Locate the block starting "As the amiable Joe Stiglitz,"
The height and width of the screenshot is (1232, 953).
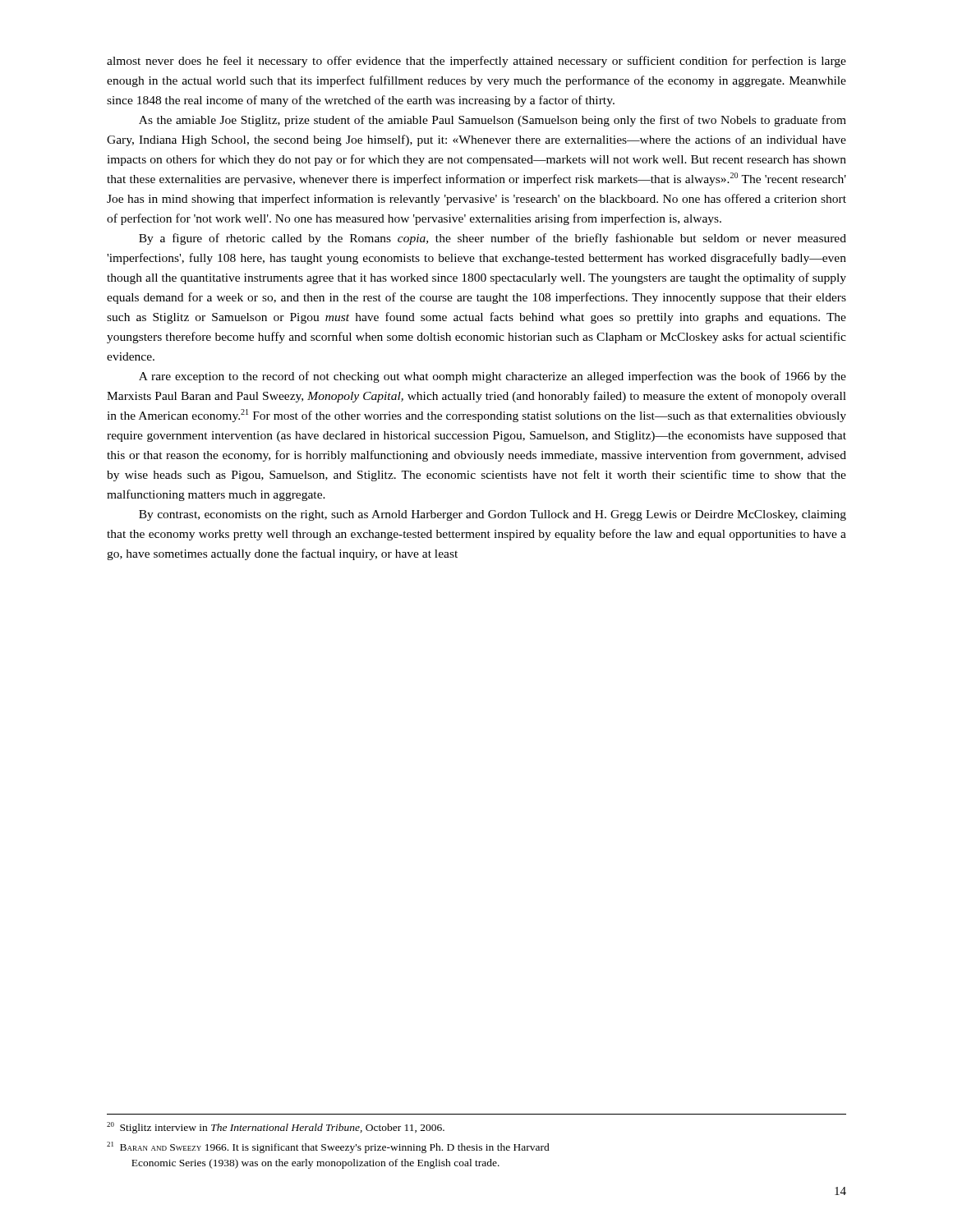(476, 169)
